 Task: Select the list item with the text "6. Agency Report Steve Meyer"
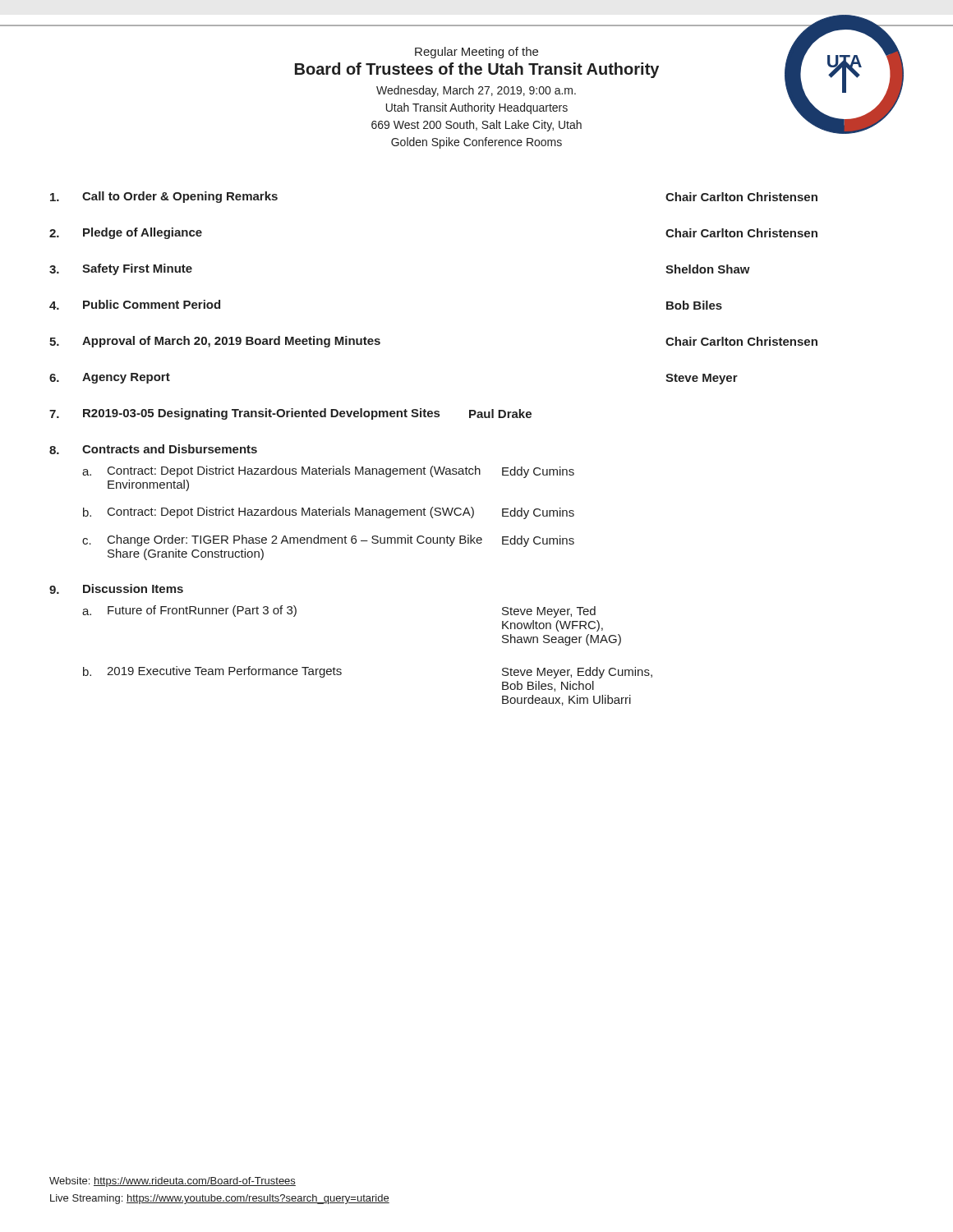point(120,379)
